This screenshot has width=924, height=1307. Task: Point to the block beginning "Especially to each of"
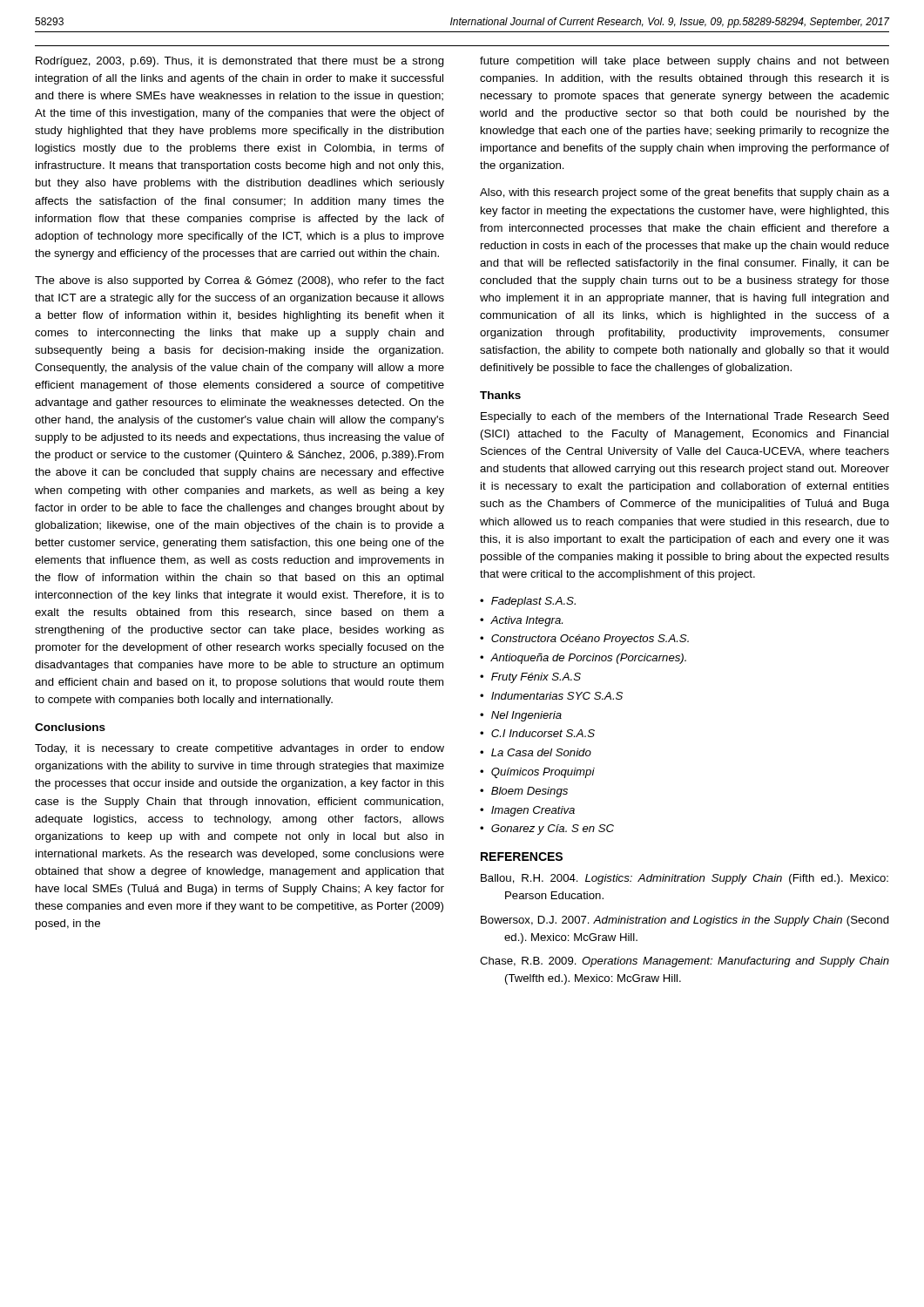684,495
